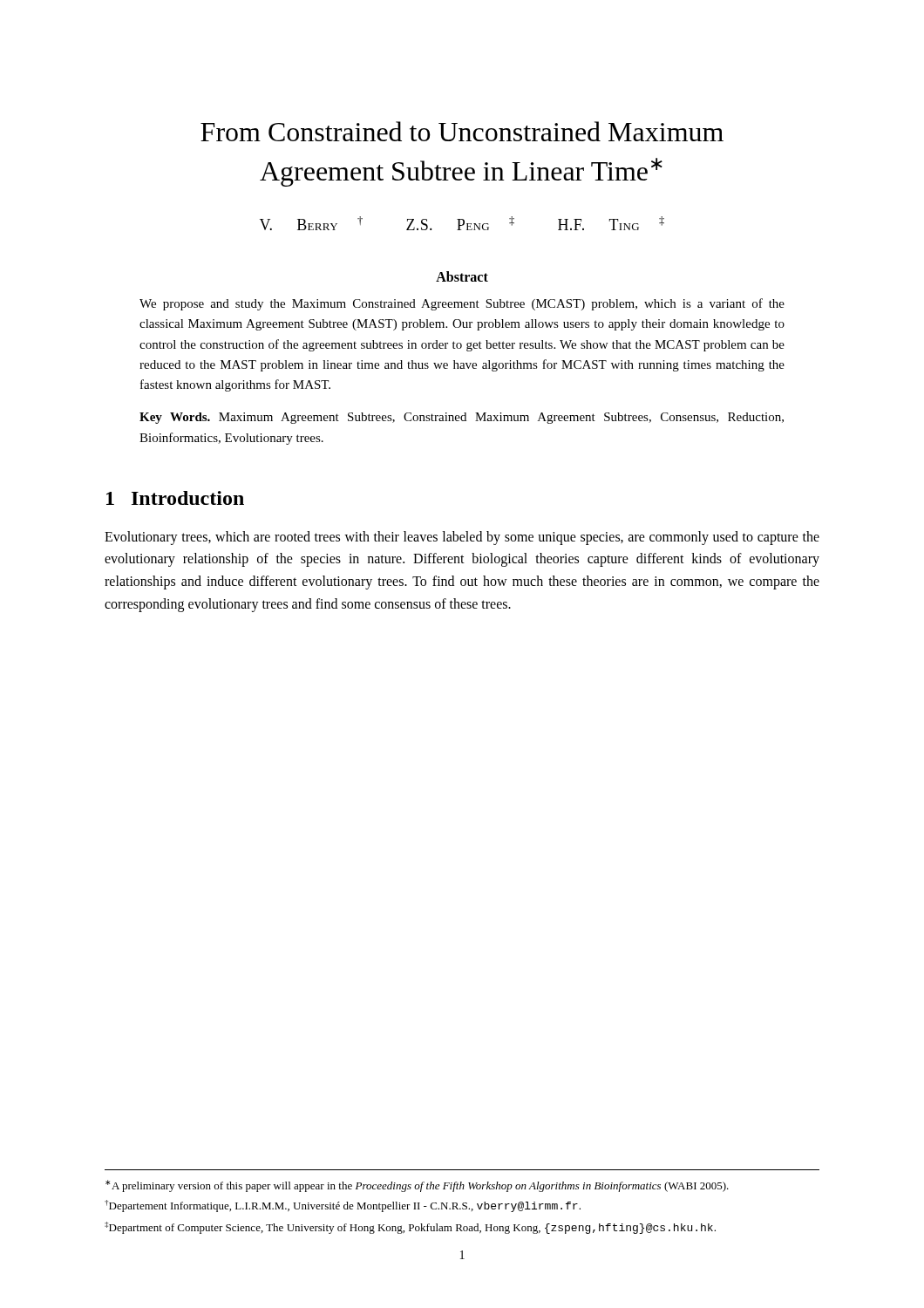
Task: Select the section header that says "1 Introduction"
Action: 174,498
